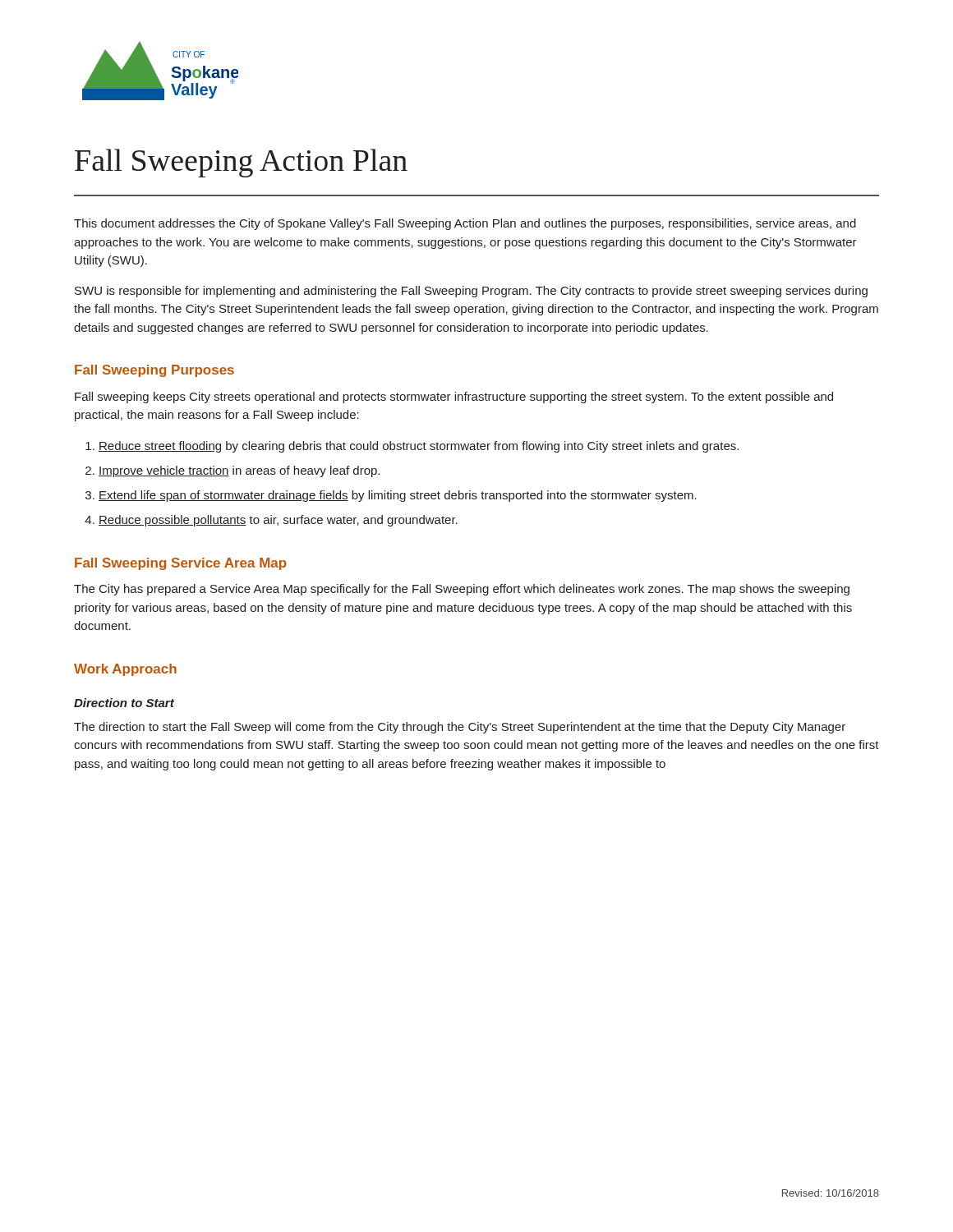The width and height of the screenshot is (953, 1232).
Task: Point to the block beginning "Reduce possible pollutants to"
Action: point(278,519)
